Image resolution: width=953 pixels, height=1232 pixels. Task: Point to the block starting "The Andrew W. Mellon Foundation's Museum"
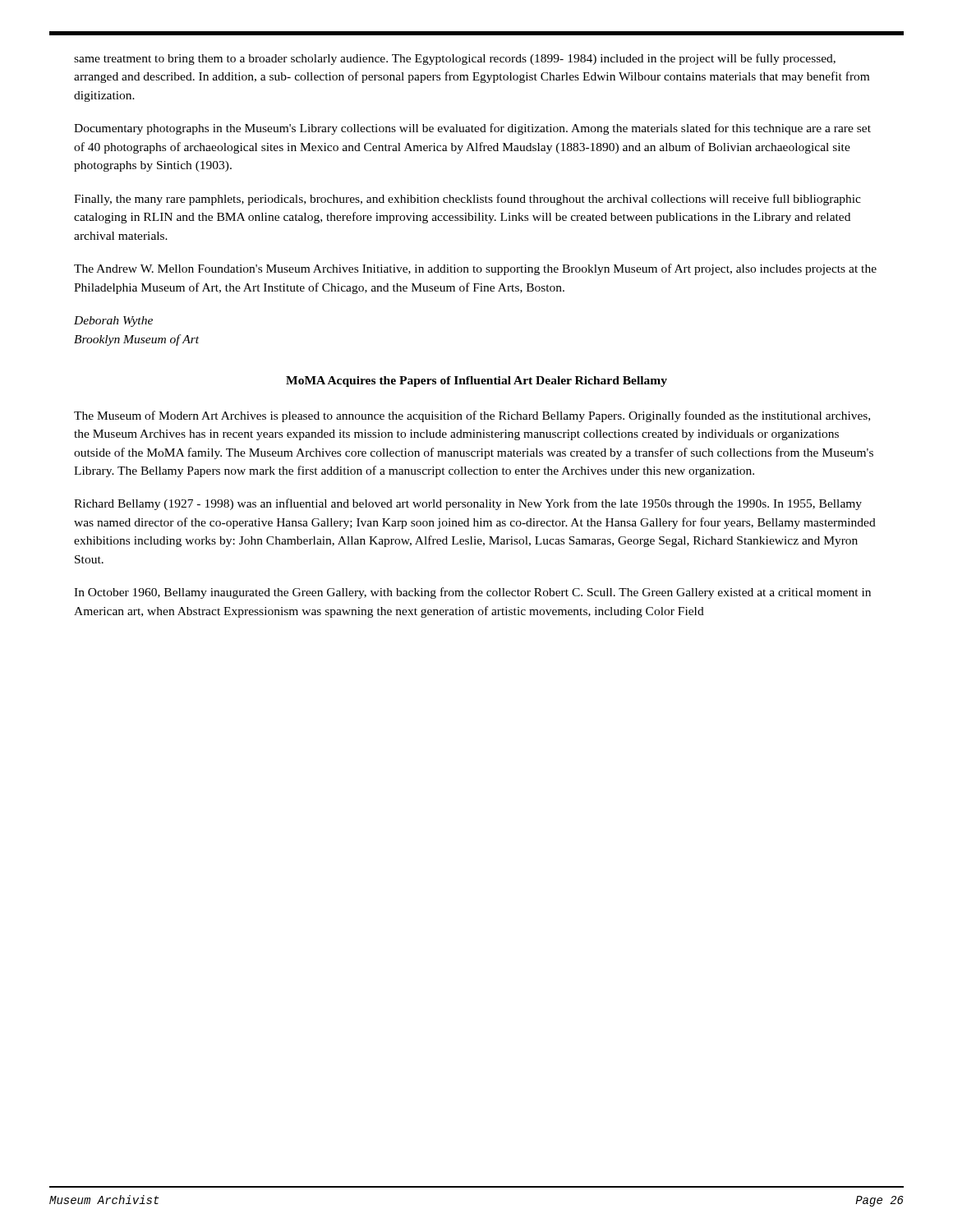tap(475, 278)
